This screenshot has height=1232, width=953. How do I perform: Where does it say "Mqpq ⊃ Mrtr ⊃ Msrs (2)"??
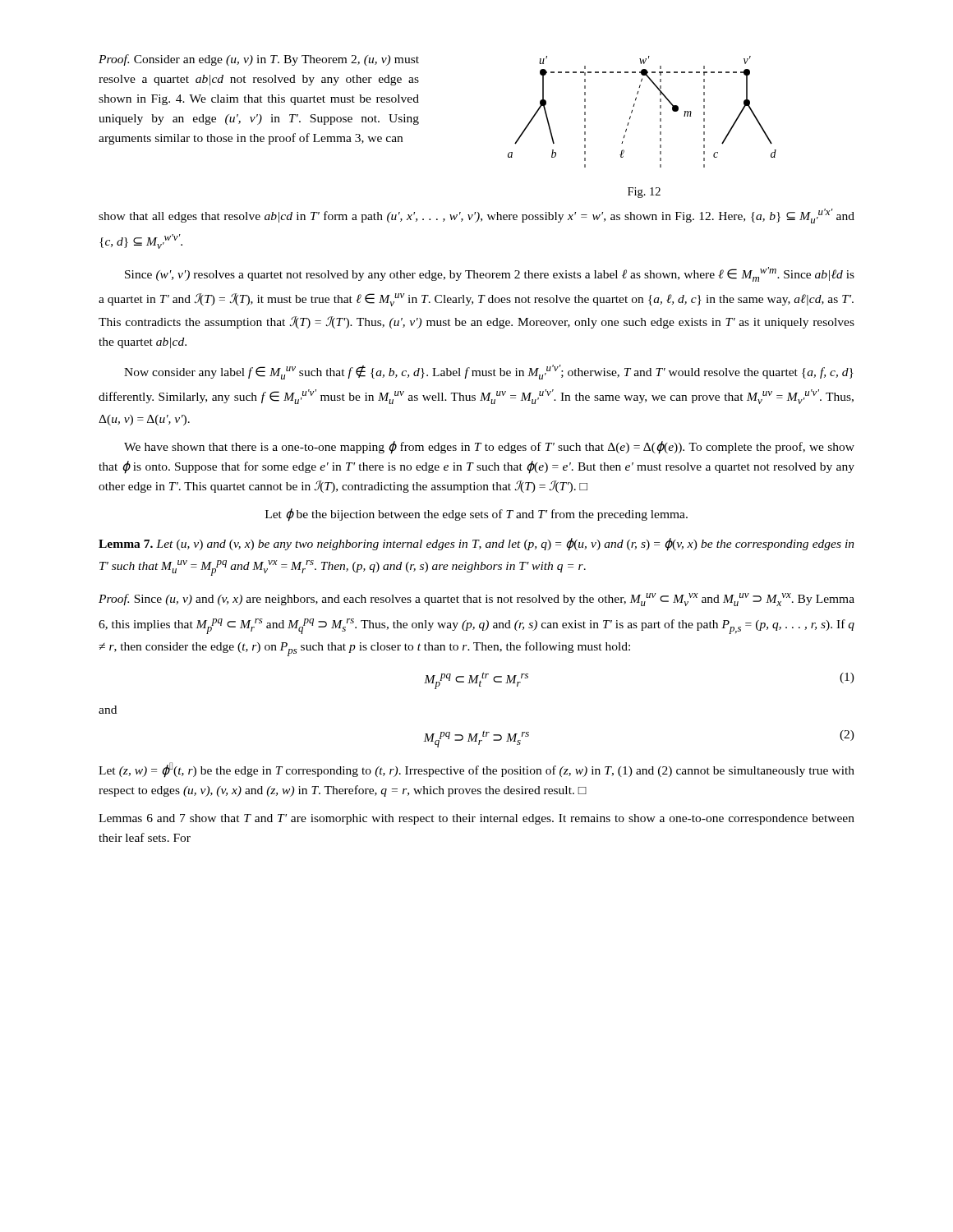click(477, 737)
